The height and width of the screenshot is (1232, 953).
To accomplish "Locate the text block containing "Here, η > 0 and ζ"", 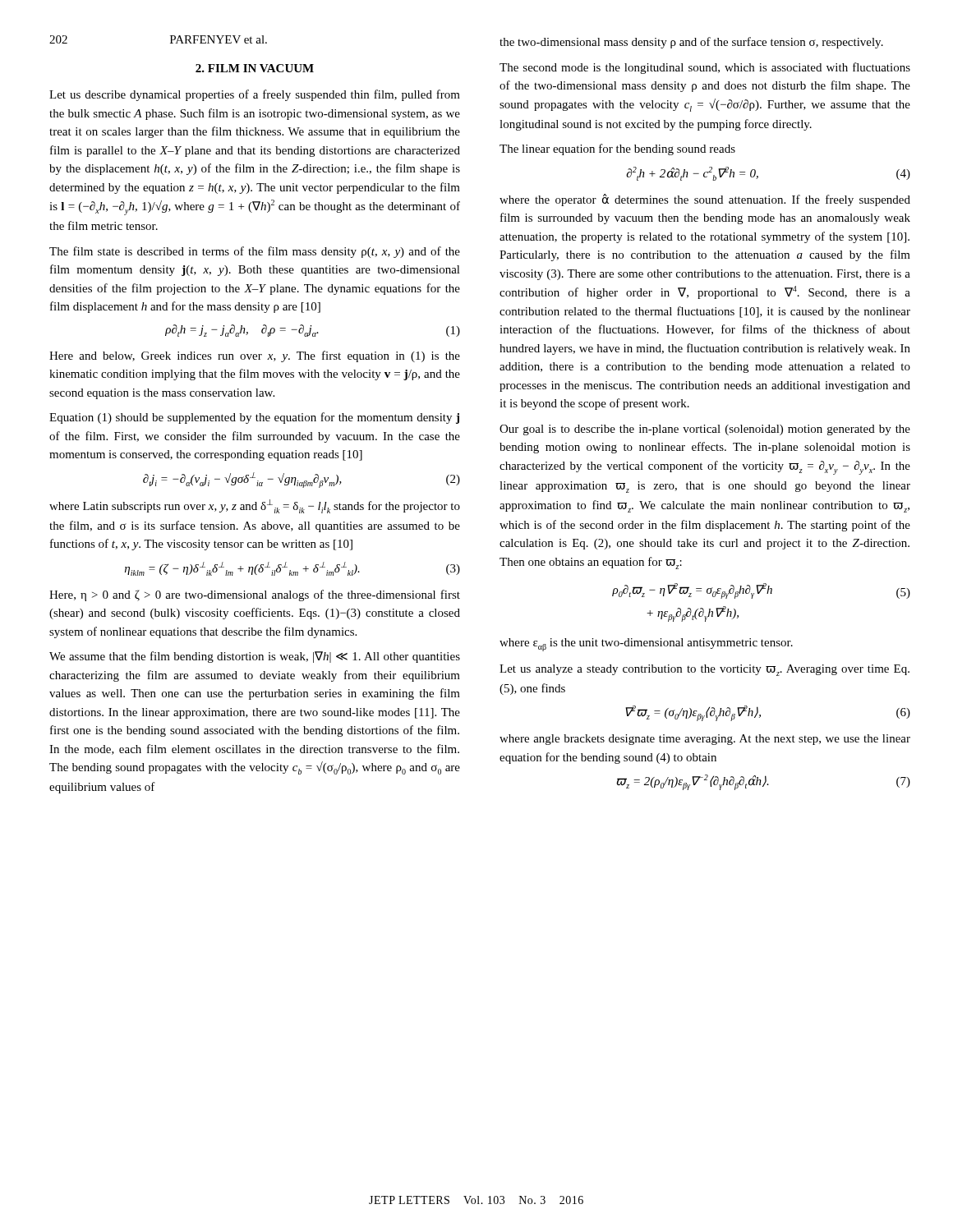I will click(x=255, y=691).
